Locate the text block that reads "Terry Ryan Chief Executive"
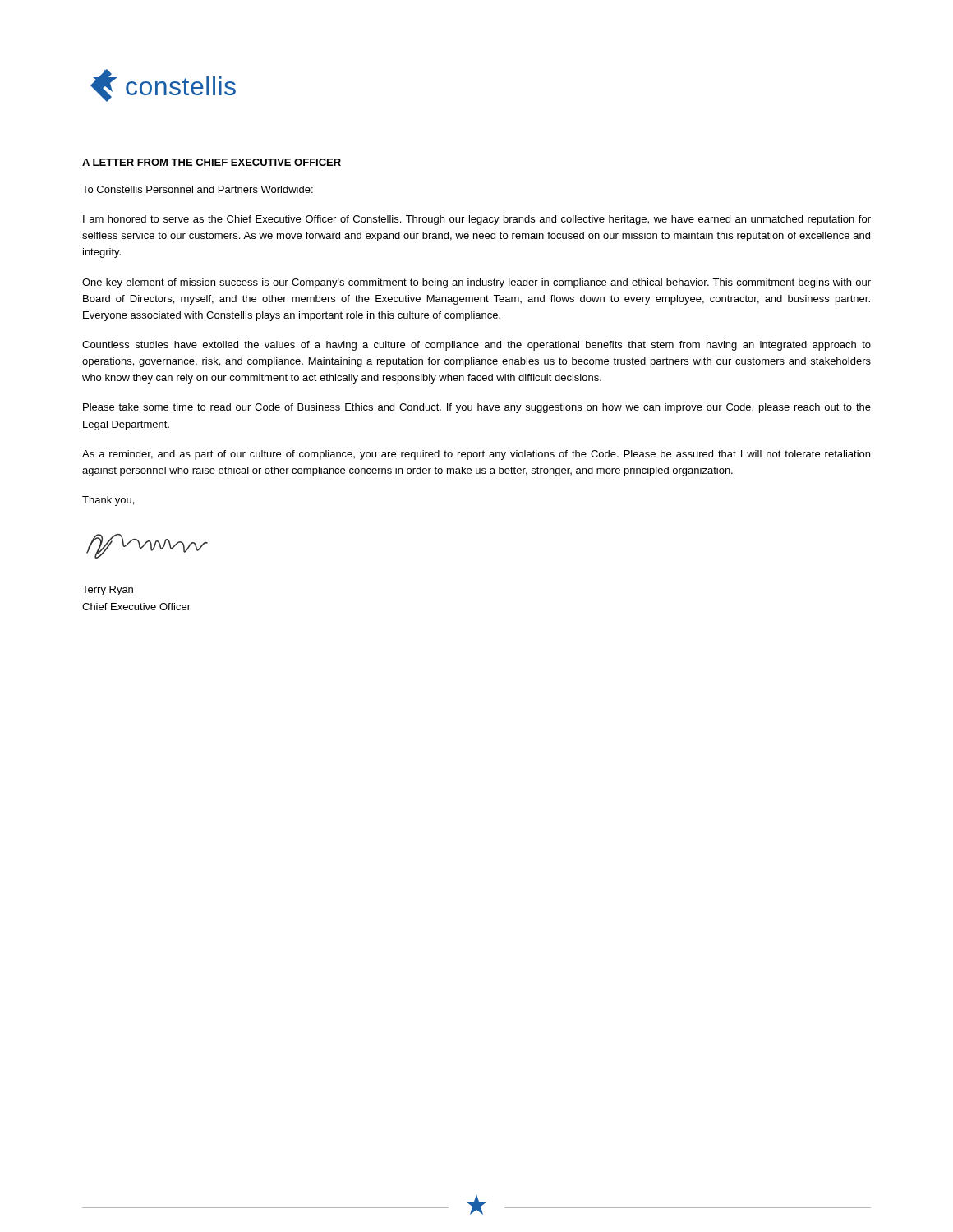Image resolution: width=953 pixels, height=1232 pixels. pos(136,598)
